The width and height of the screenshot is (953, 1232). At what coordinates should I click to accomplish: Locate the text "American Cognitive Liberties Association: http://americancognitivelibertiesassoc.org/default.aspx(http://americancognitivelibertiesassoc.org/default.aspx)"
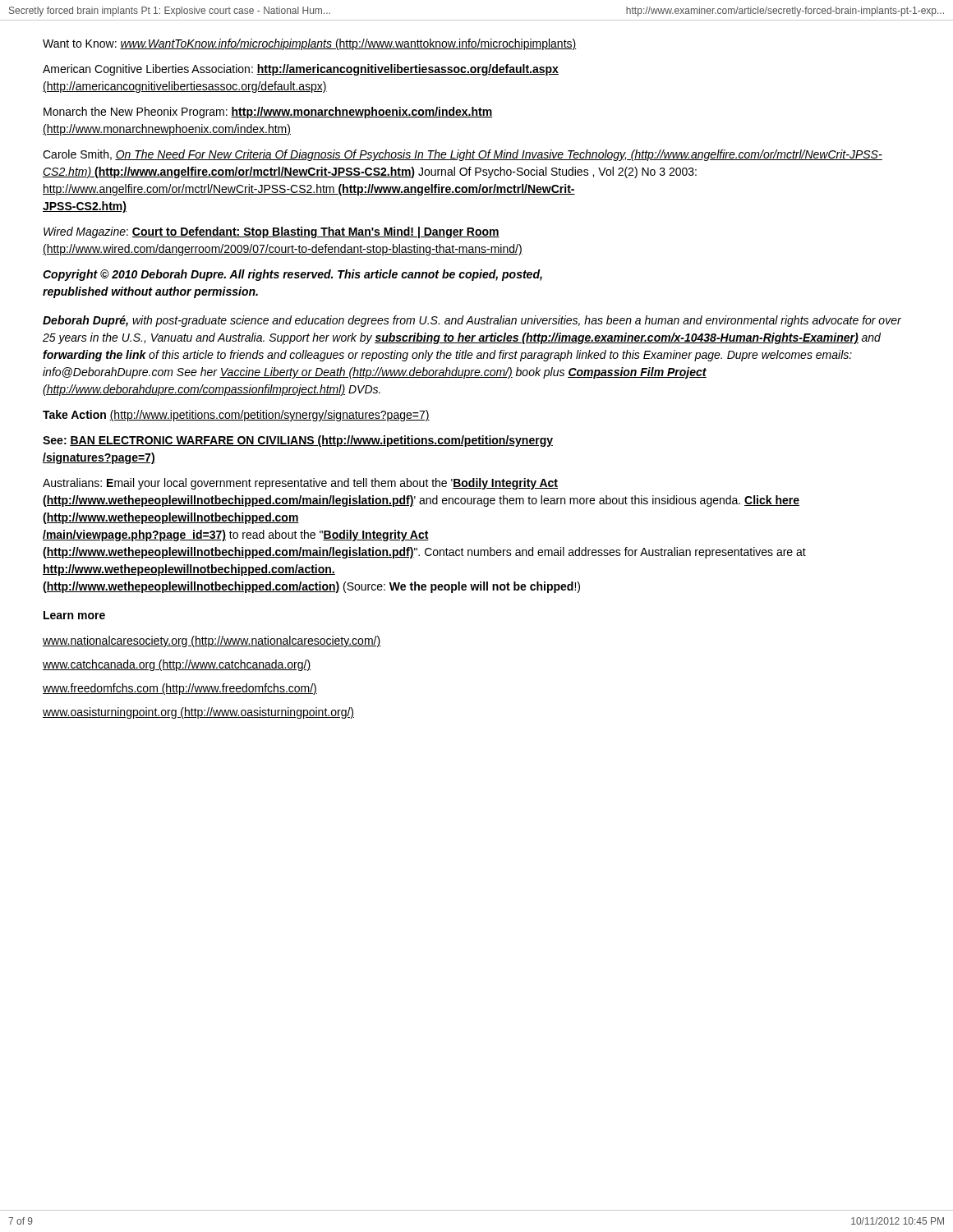click(301, 78)
